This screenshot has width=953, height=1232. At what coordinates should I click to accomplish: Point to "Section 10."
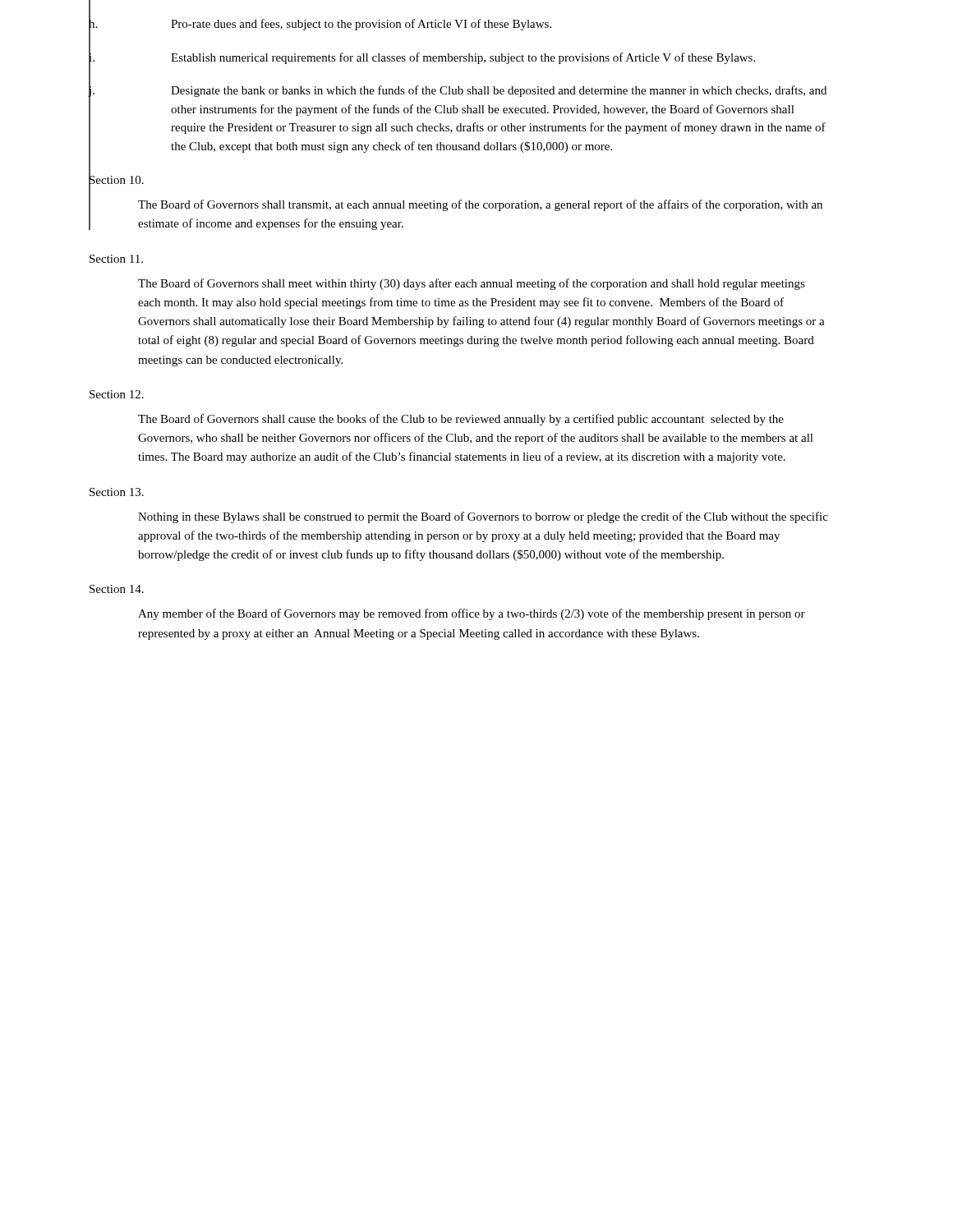click(116, 180)
